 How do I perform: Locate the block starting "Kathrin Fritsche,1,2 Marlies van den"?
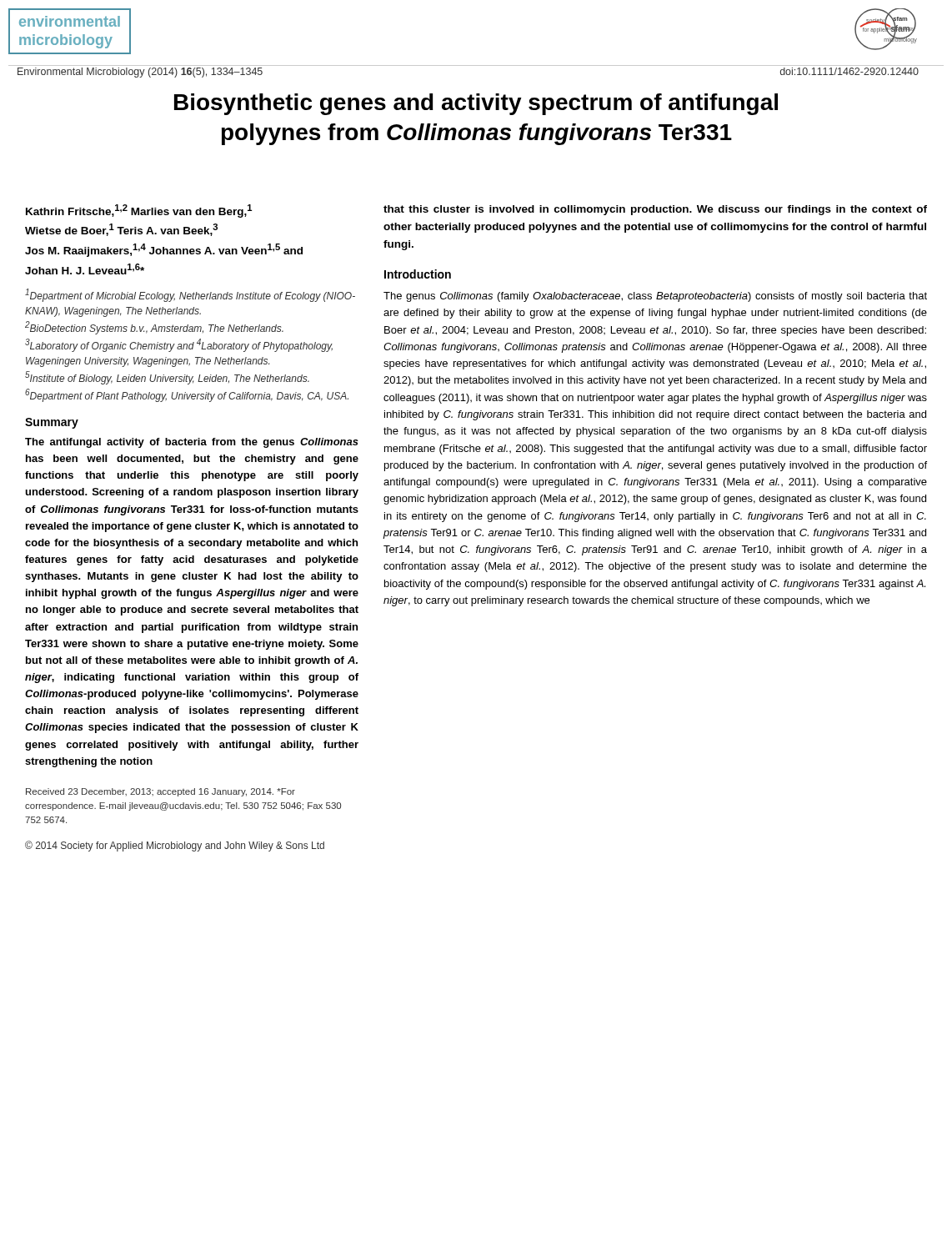[x=164, y=239]
